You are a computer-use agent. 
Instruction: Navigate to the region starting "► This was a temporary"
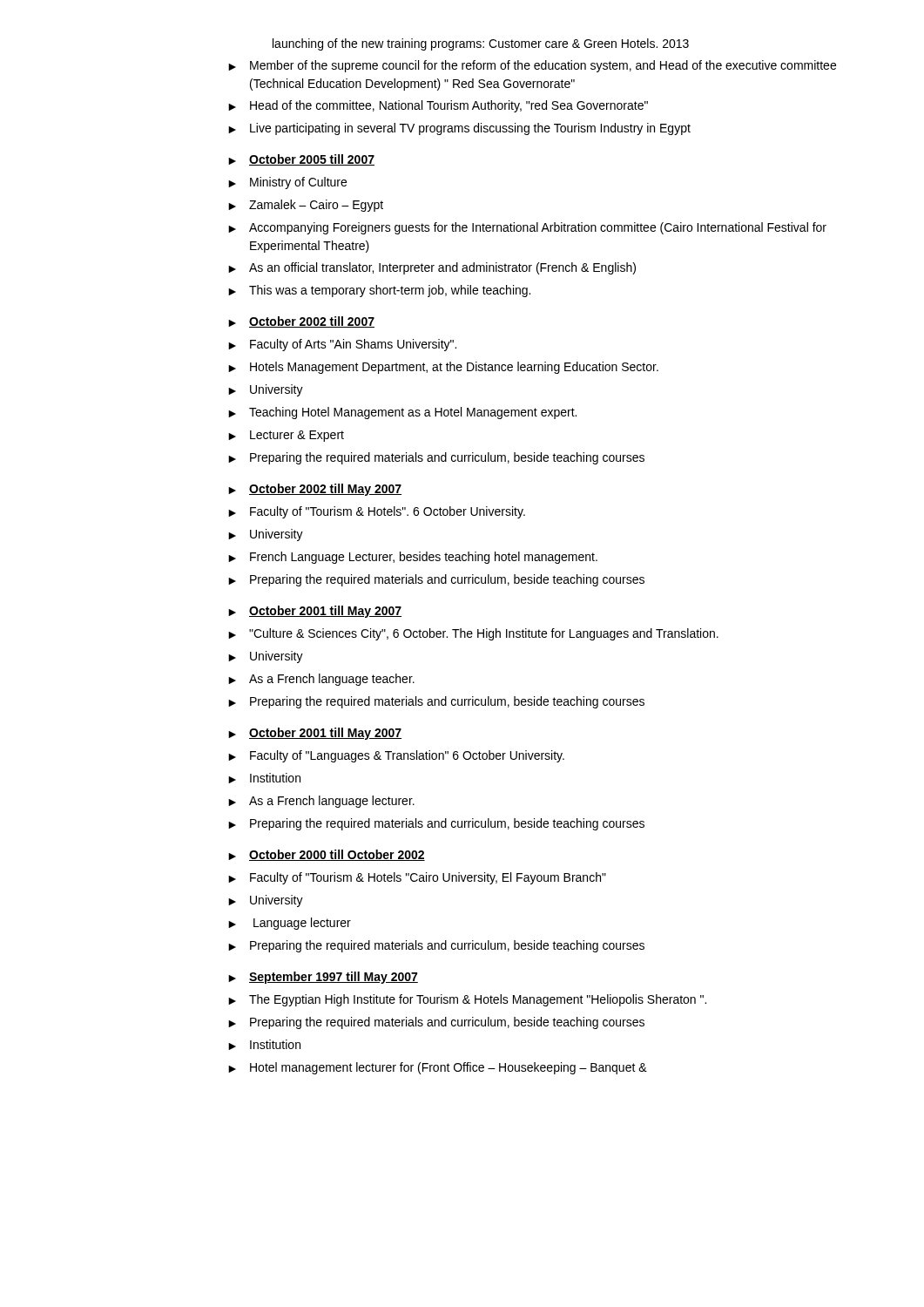point(379,291)
